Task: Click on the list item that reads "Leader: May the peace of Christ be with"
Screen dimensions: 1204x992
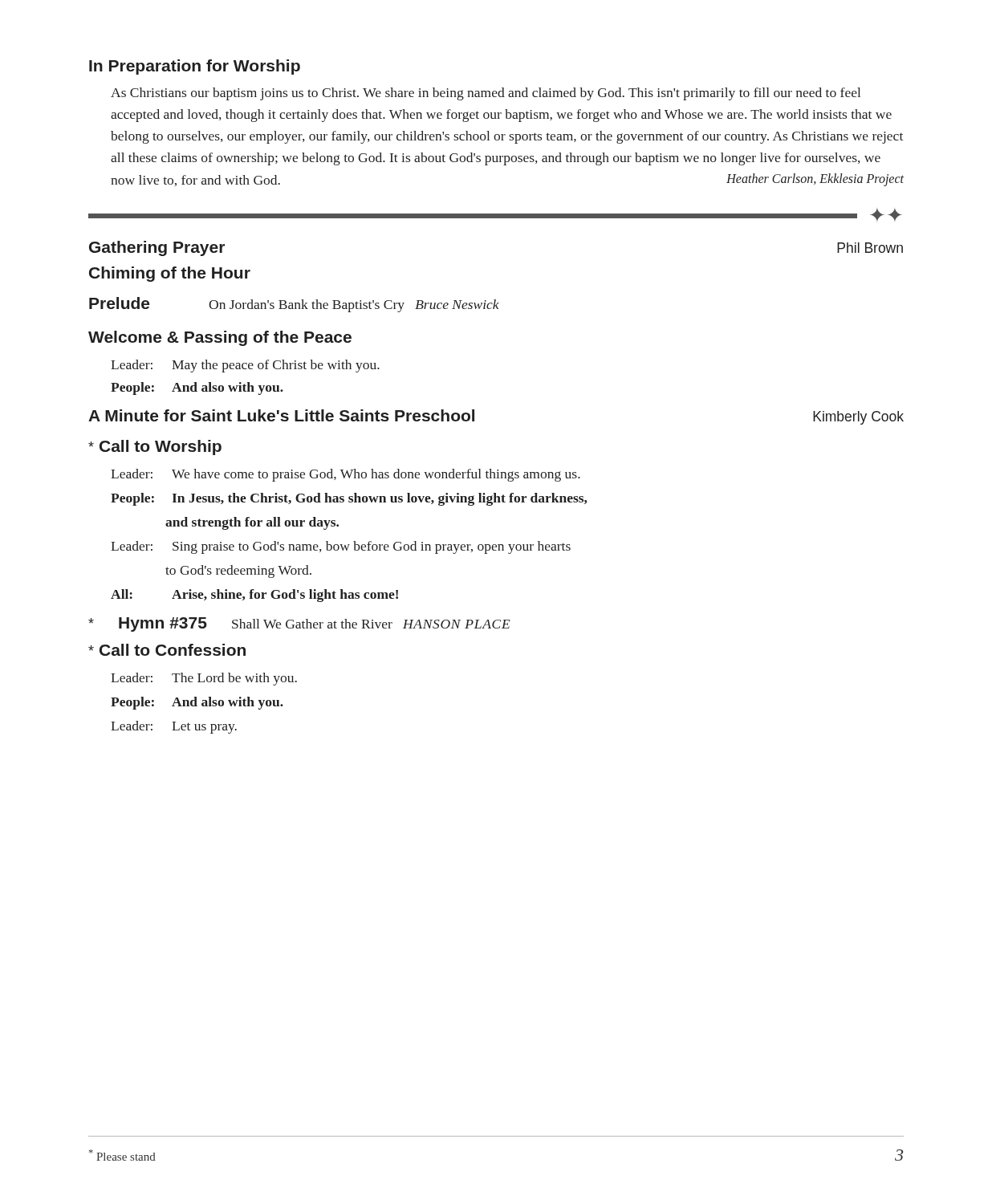Action: (245, 364)
